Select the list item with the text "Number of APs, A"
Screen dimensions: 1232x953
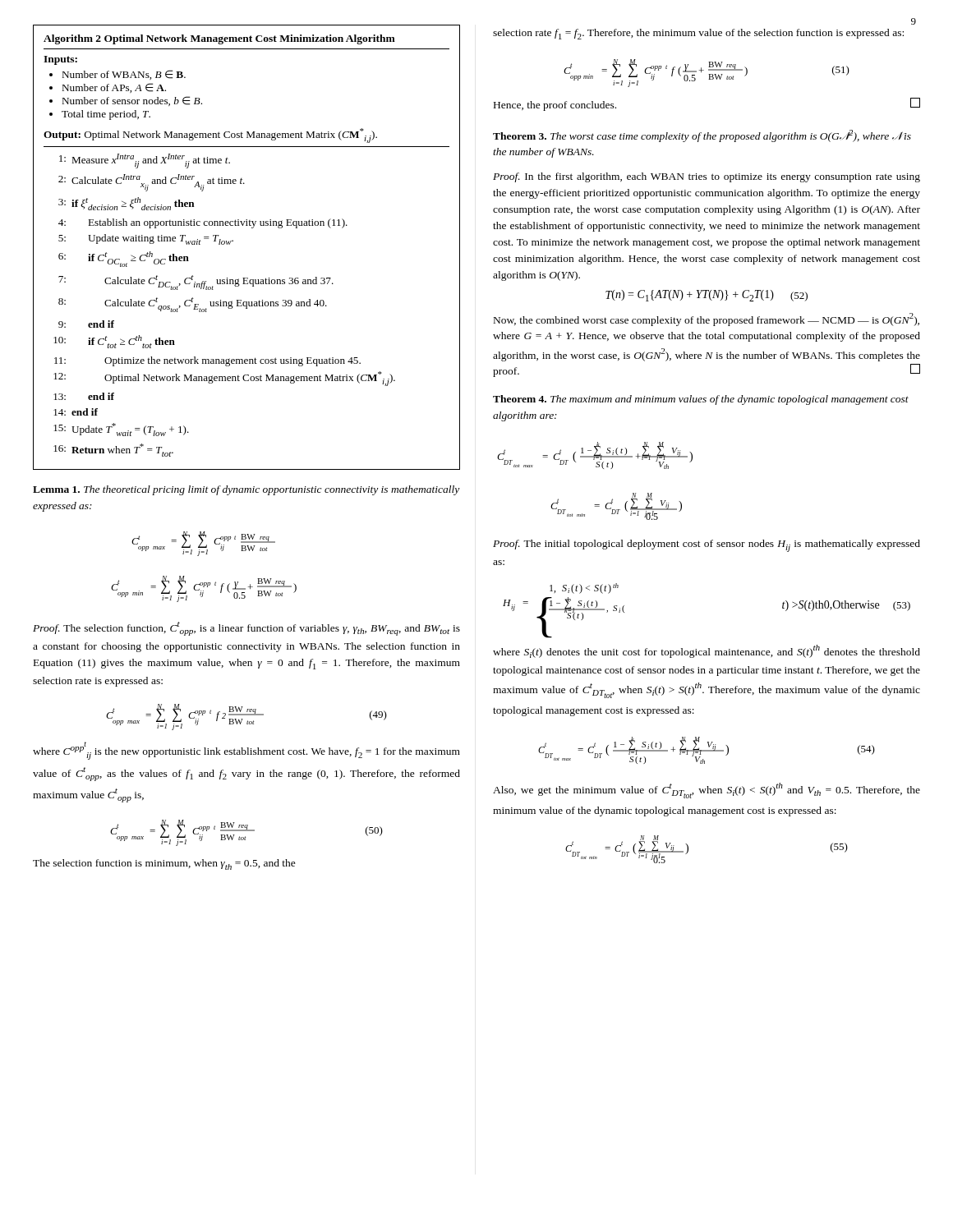[114, 87]
